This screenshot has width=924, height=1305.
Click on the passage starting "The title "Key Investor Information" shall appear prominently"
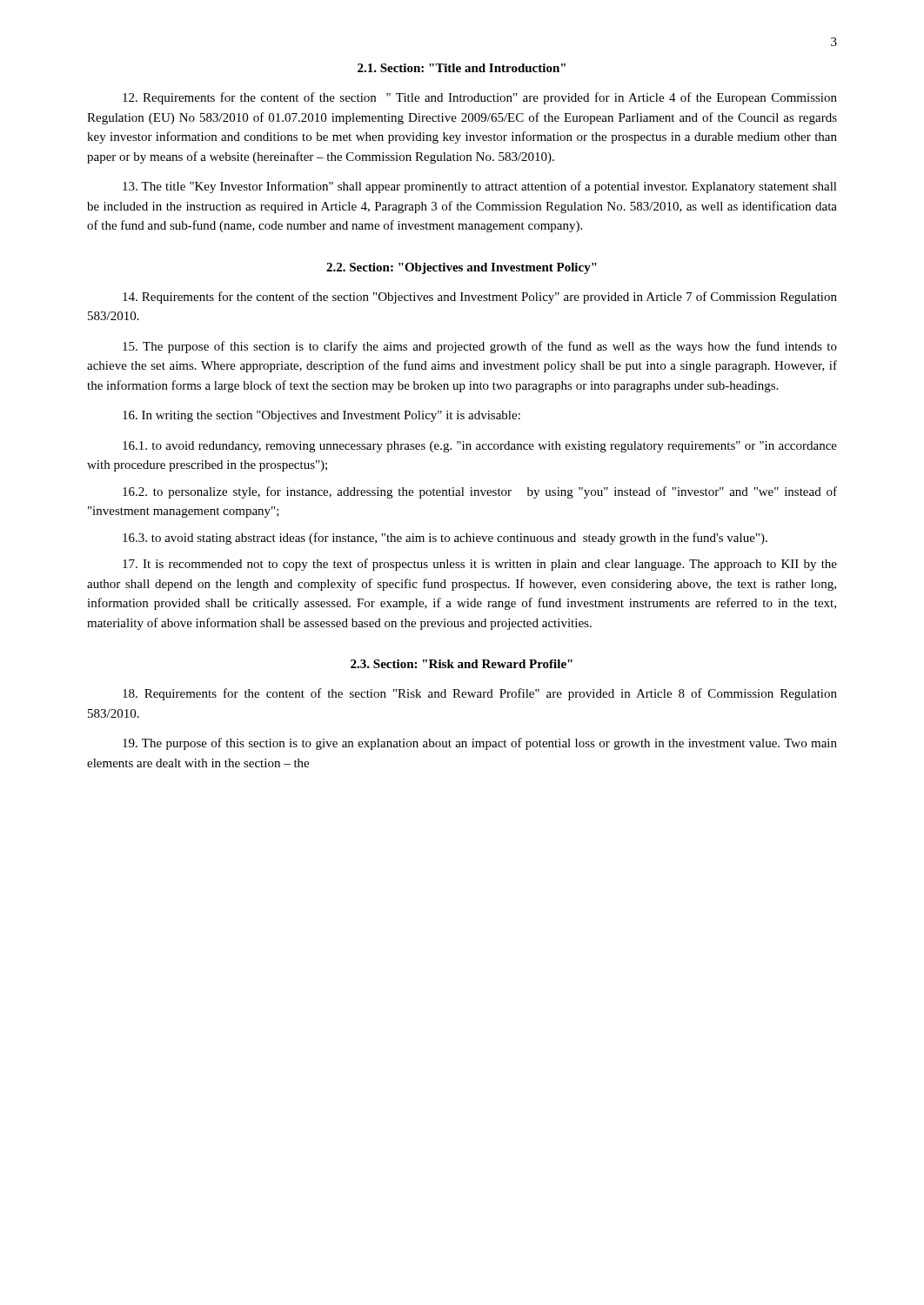click(x=462, y=206)
